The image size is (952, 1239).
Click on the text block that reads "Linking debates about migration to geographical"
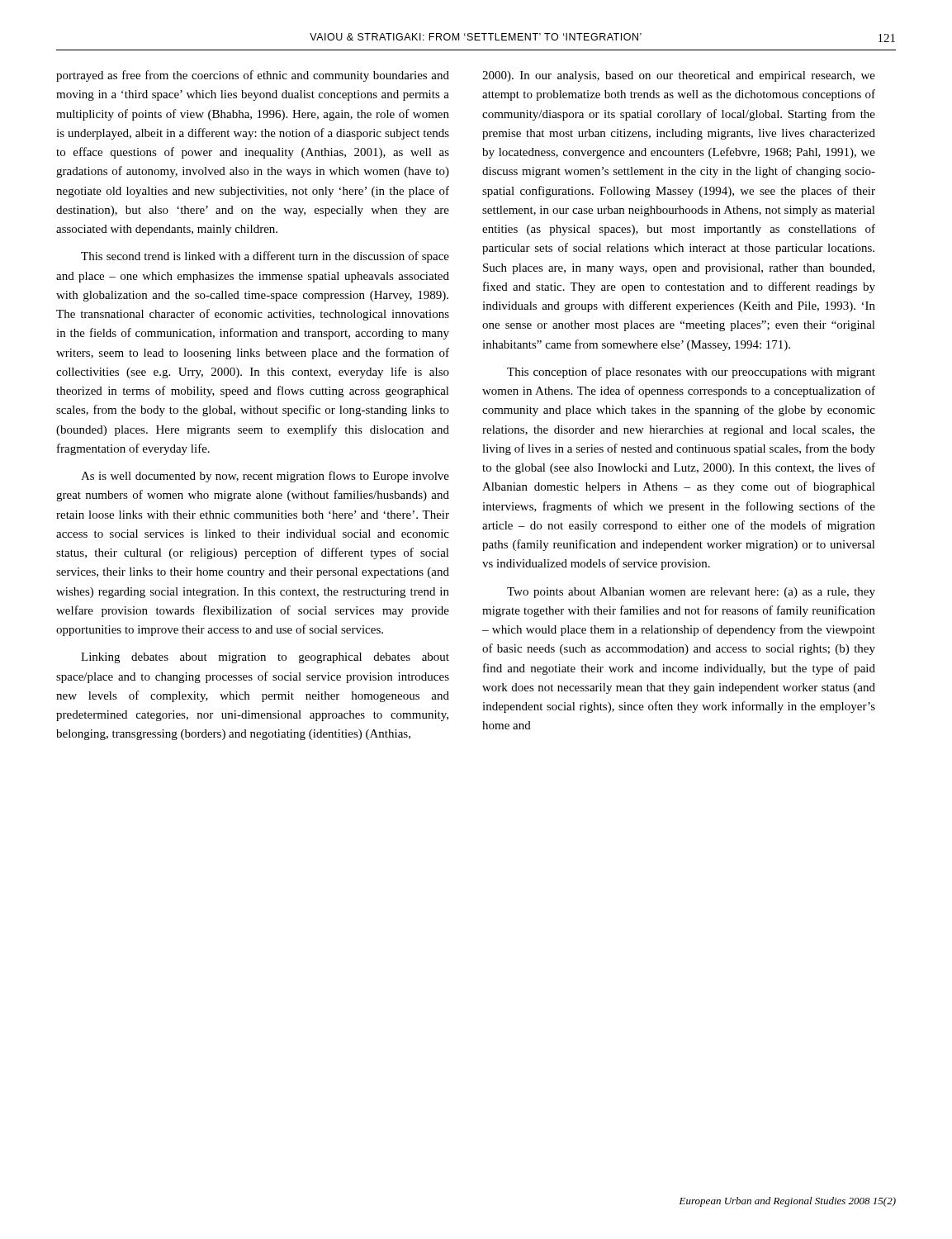[x=253, y=696]
